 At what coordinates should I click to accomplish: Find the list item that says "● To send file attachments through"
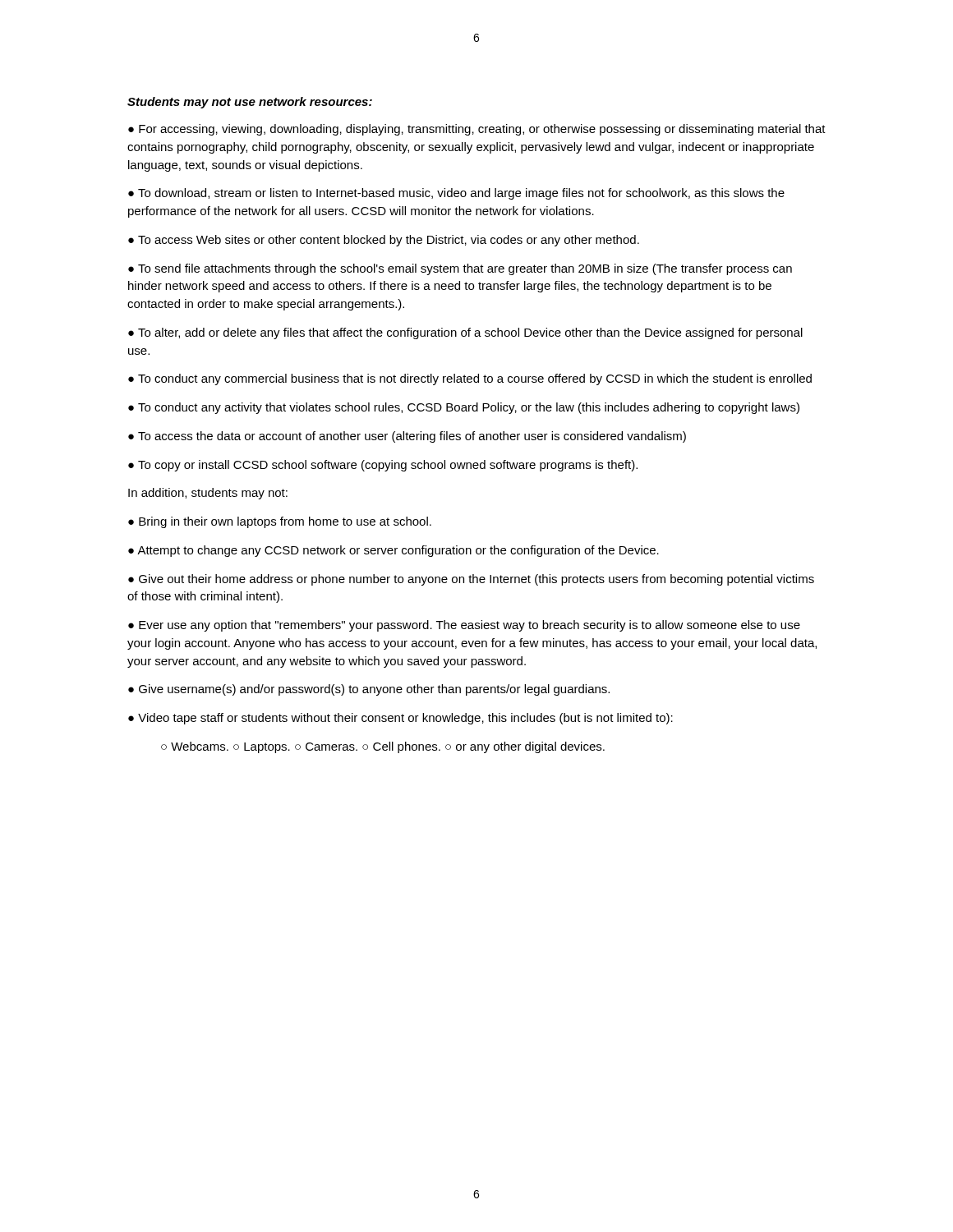click(x=460, y=286)
